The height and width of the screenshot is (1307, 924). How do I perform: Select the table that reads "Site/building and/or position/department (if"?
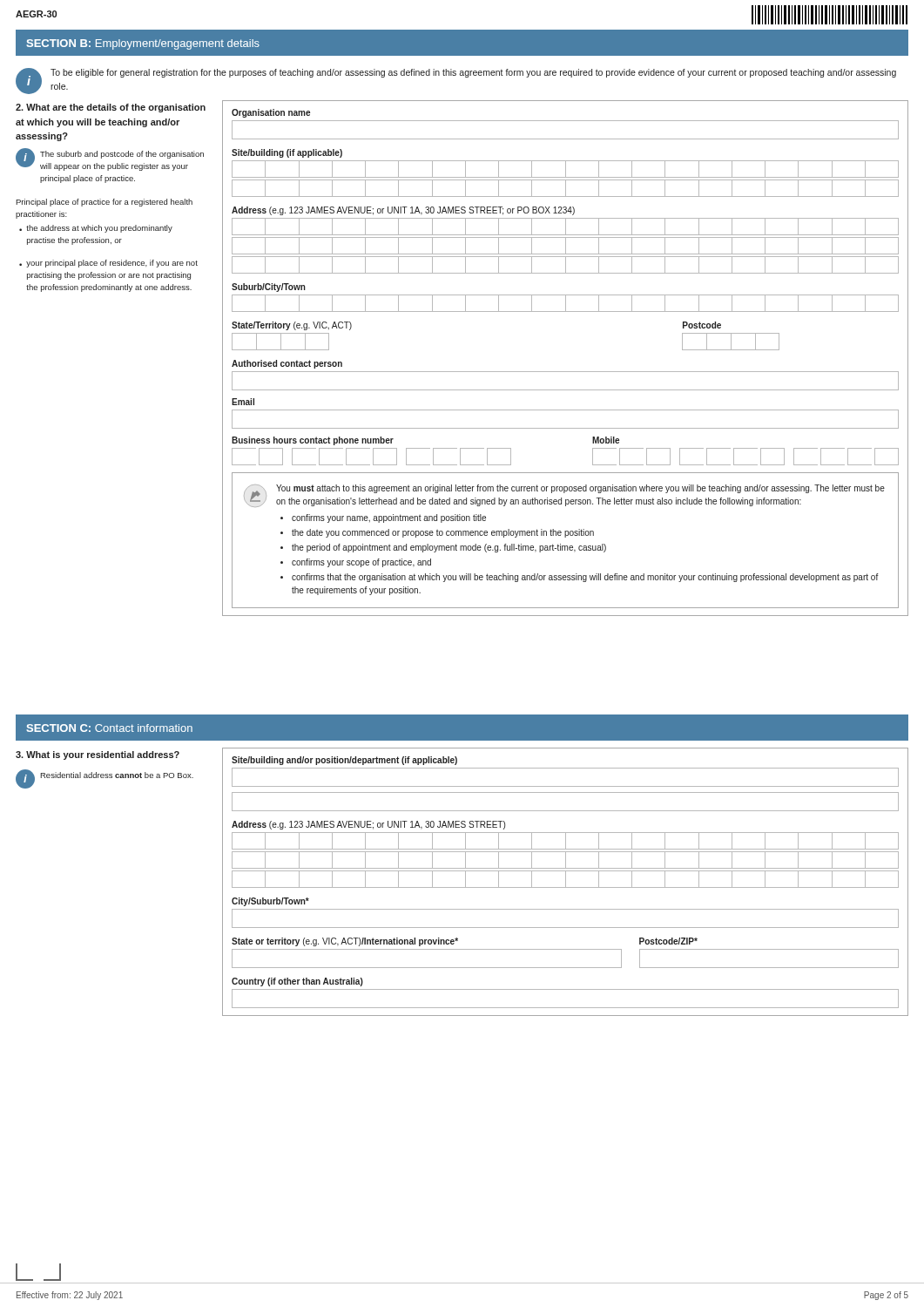point(565,882)
